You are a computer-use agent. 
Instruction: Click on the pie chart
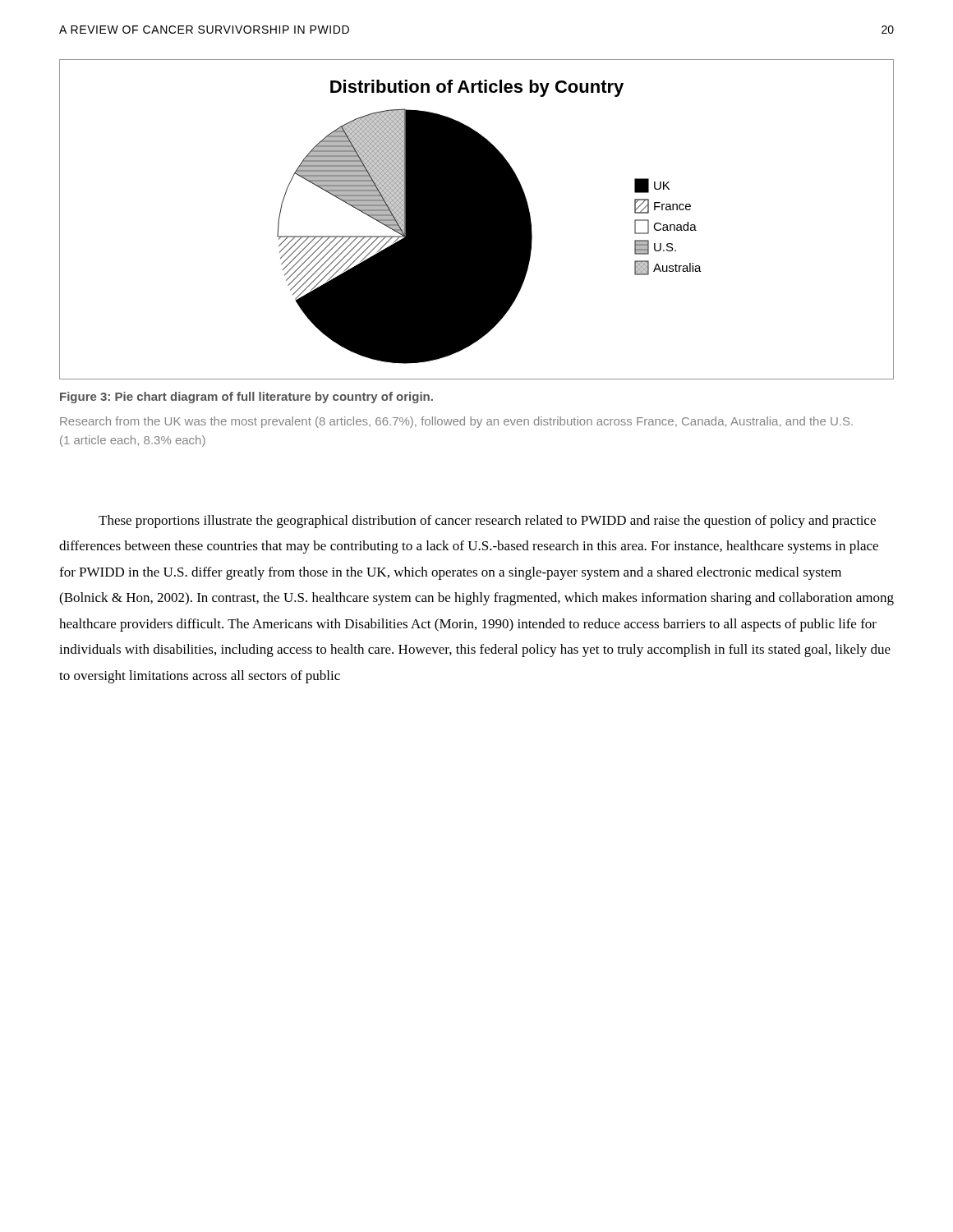click(x=476, y=219)
